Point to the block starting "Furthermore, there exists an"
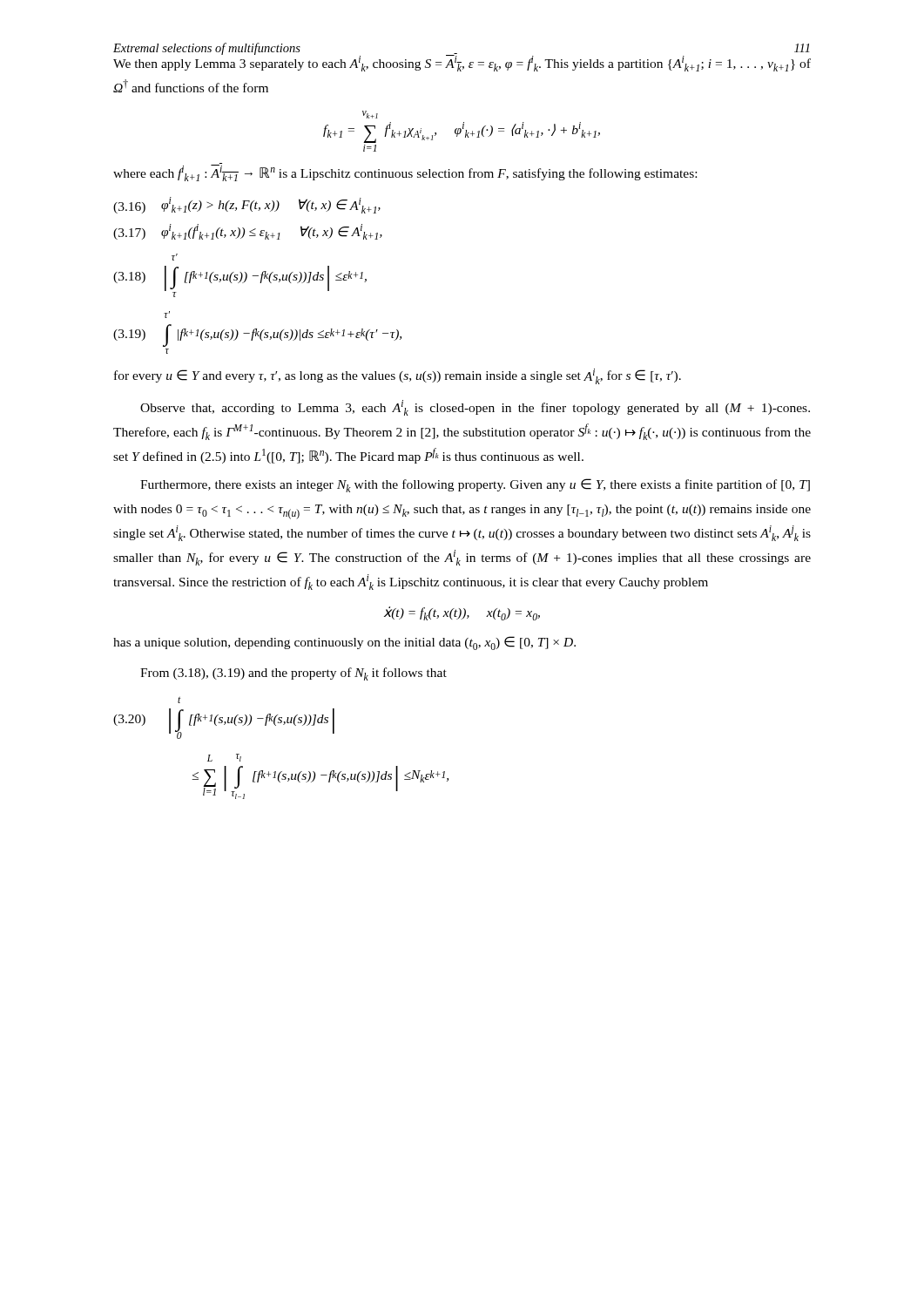This screenshot has height=1307, width=924. (462, 535)
